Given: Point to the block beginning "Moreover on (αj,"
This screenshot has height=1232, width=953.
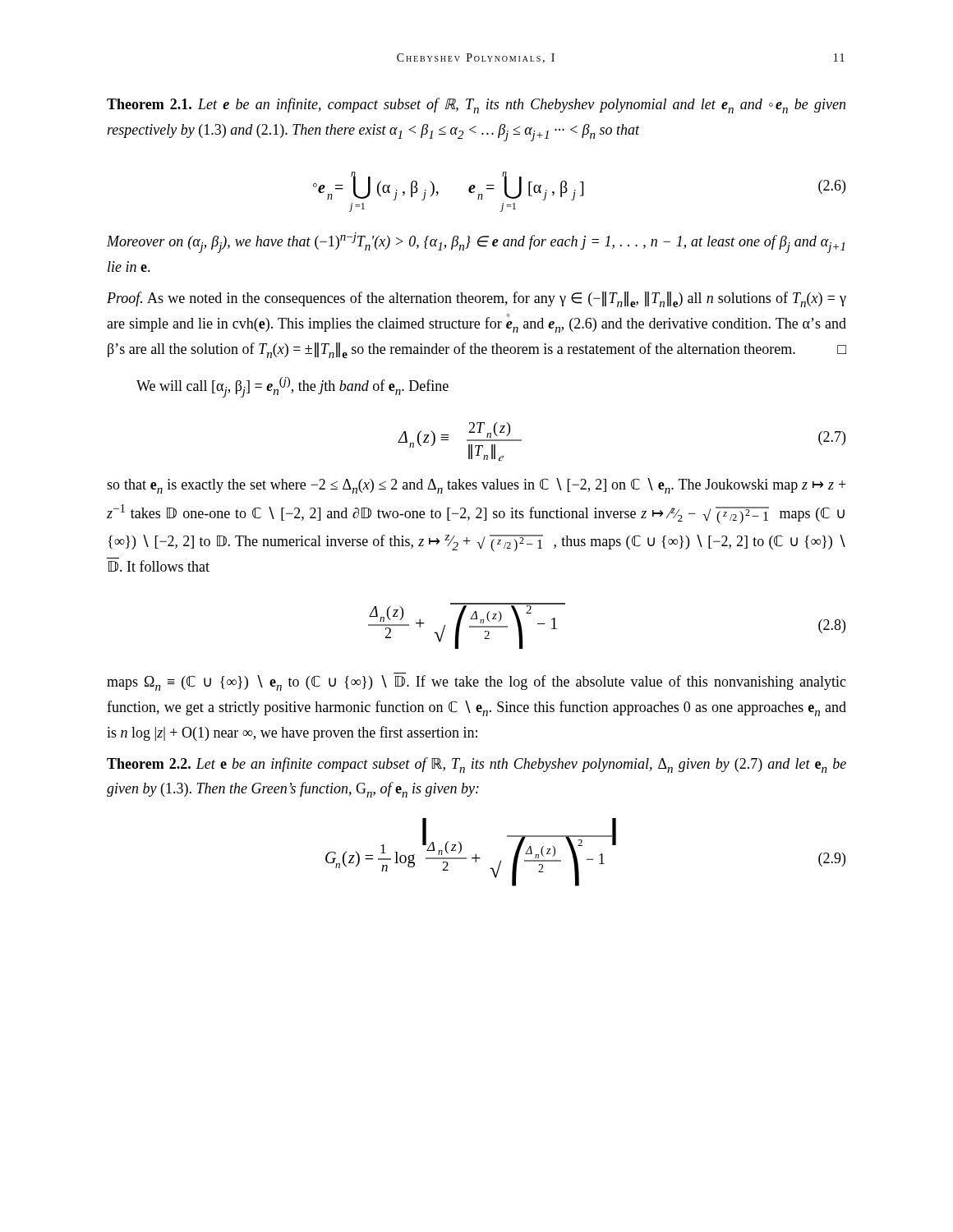Looking at the screenshot, I should [476, 253].
